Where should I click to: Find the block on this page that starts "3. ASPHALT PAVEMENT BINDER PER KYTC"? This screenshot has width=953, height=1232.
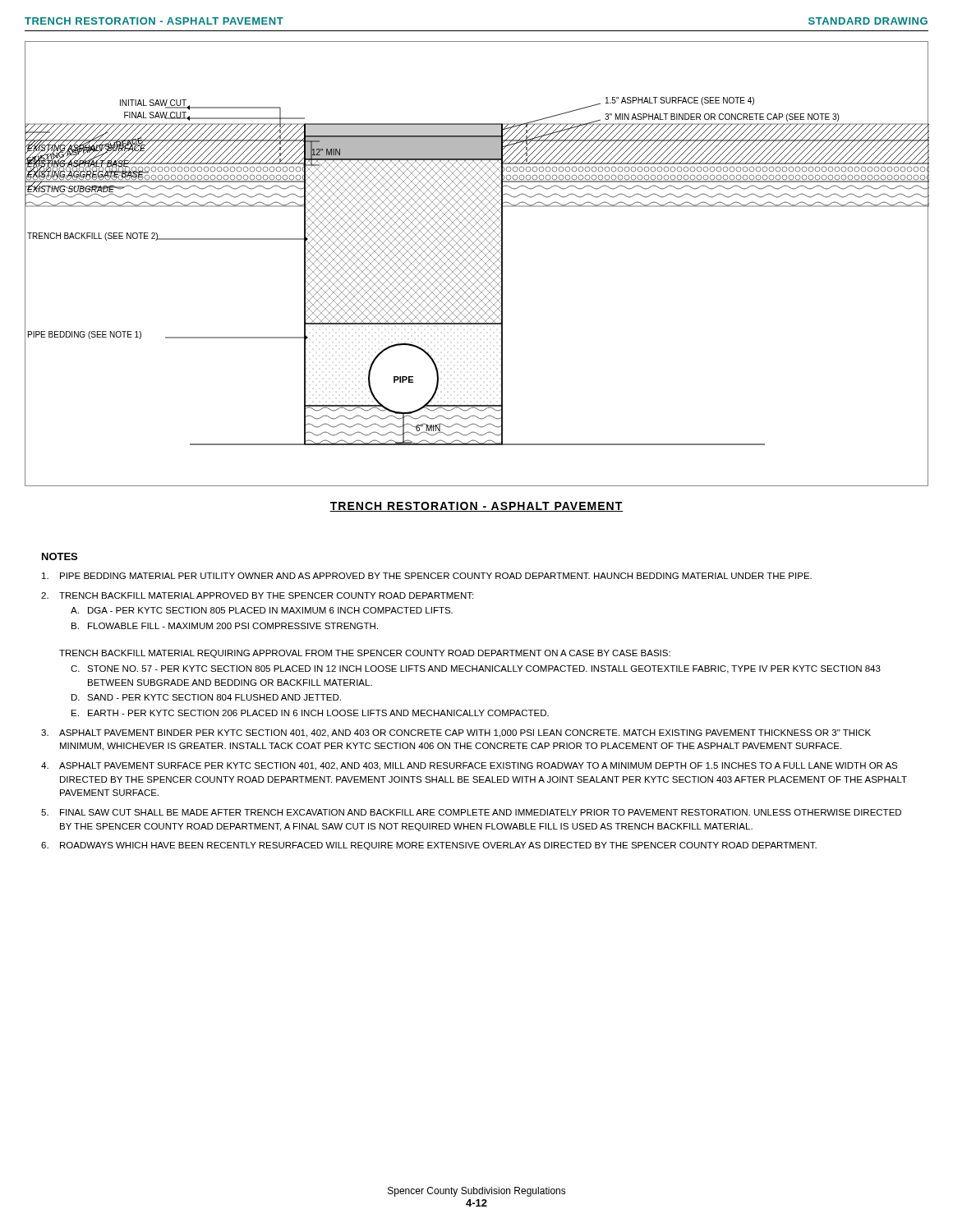point(476,740)
